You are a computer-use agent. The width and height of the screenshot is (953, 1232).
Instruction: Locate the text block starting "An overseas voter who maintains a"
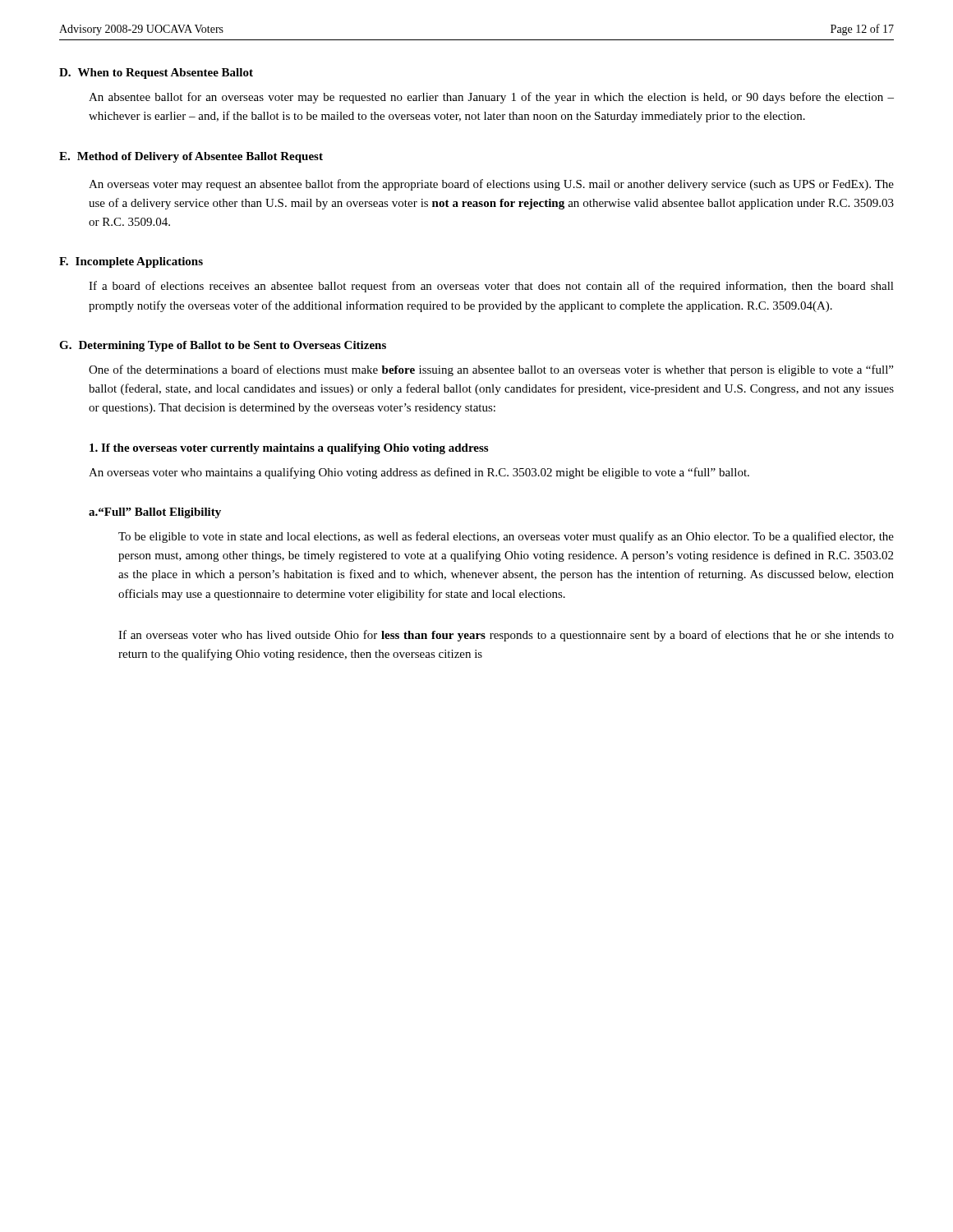point(419,472)
